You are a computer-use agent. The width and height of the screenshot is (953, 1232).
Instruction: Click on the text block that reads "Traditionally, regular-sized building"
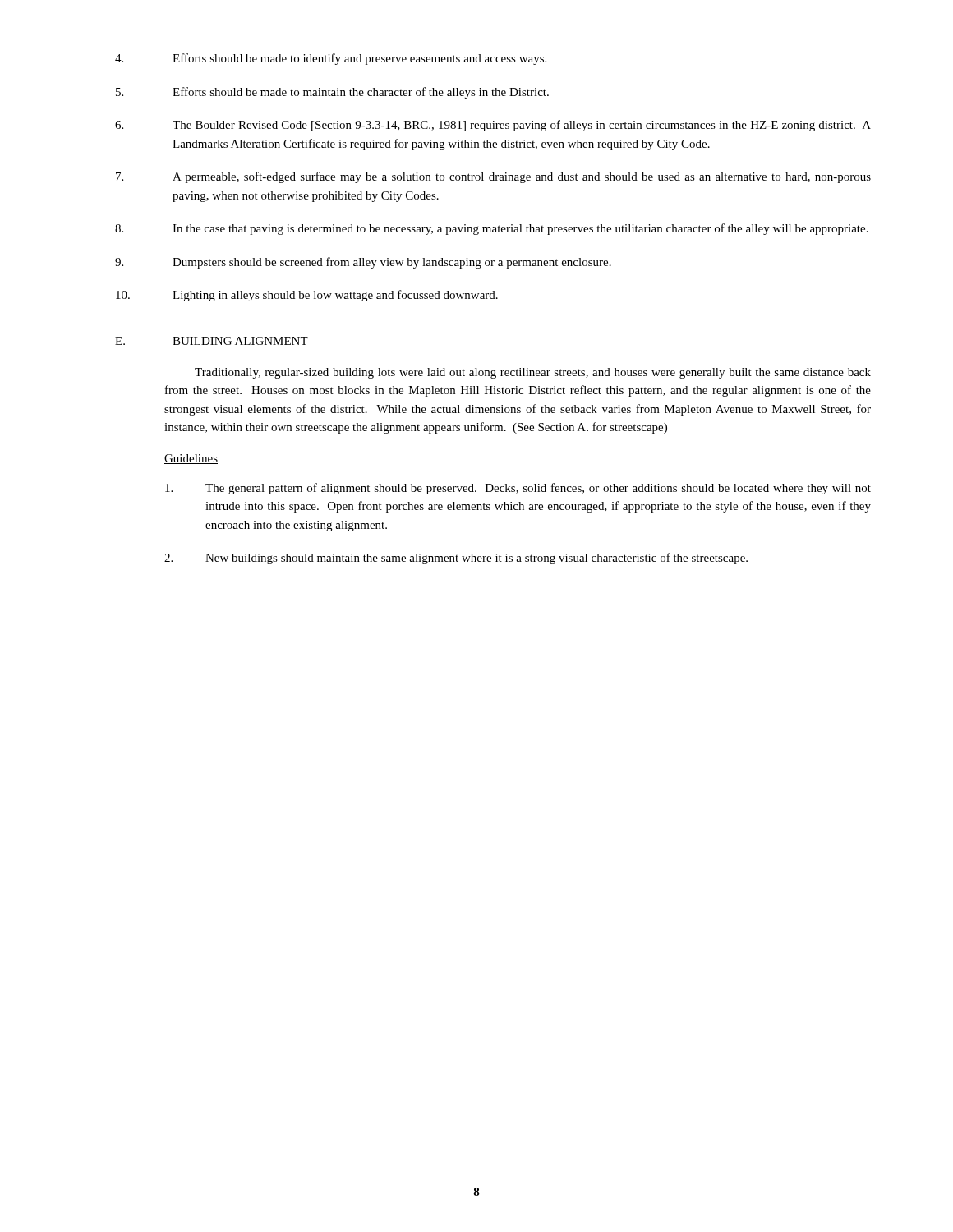point(518,399)
